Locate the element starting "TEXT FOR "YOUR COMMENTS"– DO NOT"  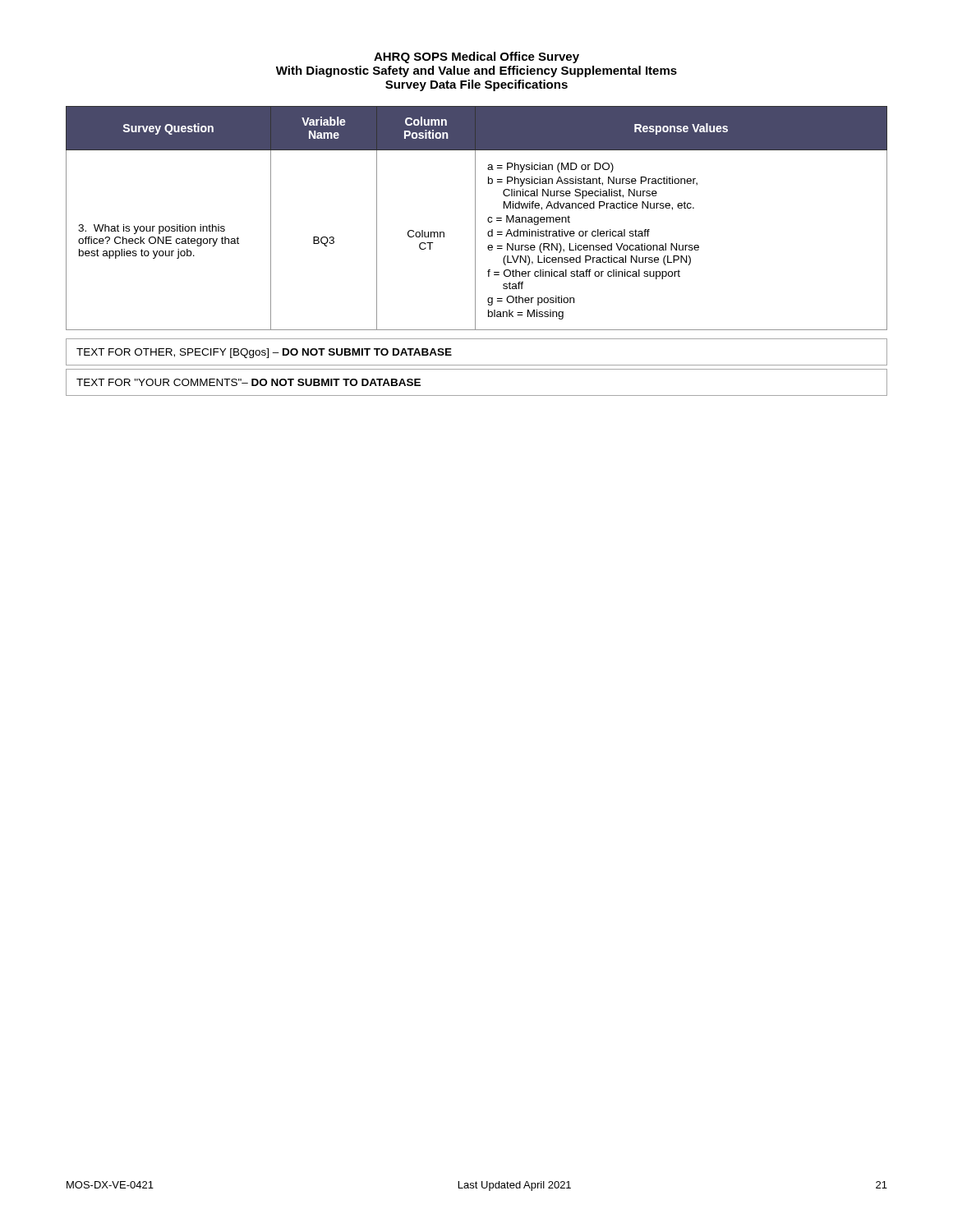tap(249, 382)
